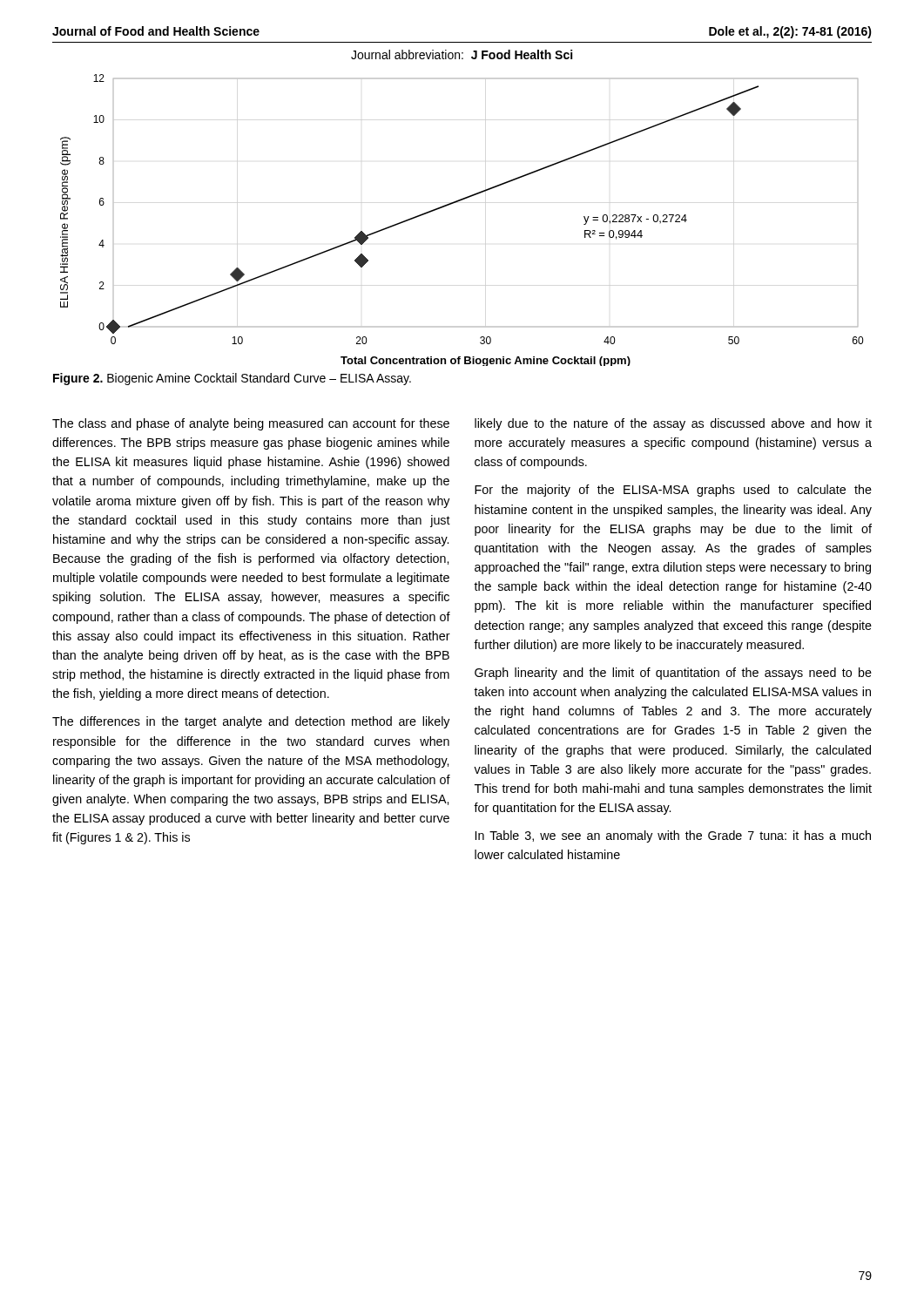Click the scatter plot
Viewport: 924px width, 1307px height.
coord(462,220)
